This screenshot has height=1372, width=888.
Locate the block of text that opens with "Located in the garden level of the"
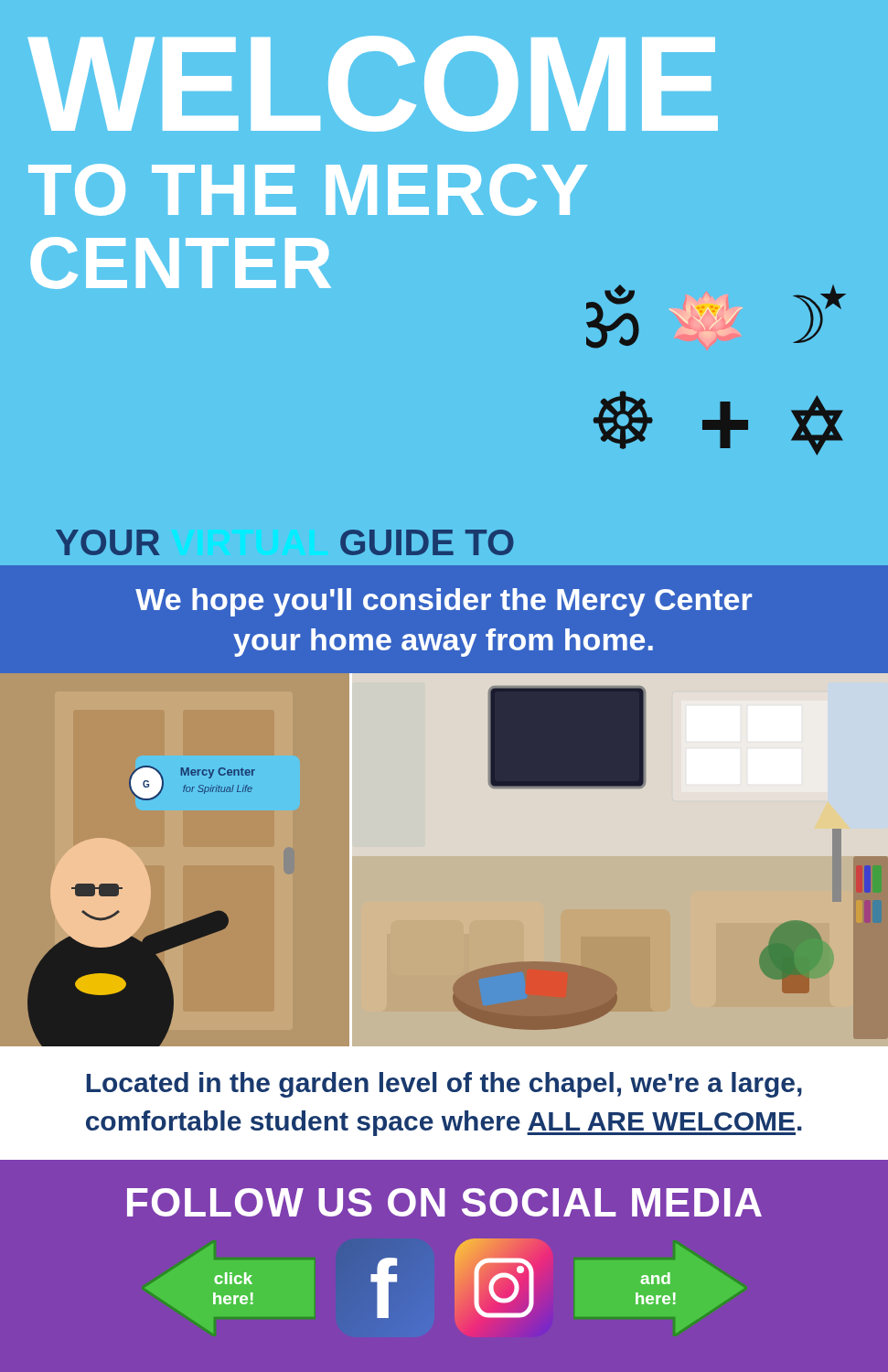pyautogui.click(x=444, y=1102)
